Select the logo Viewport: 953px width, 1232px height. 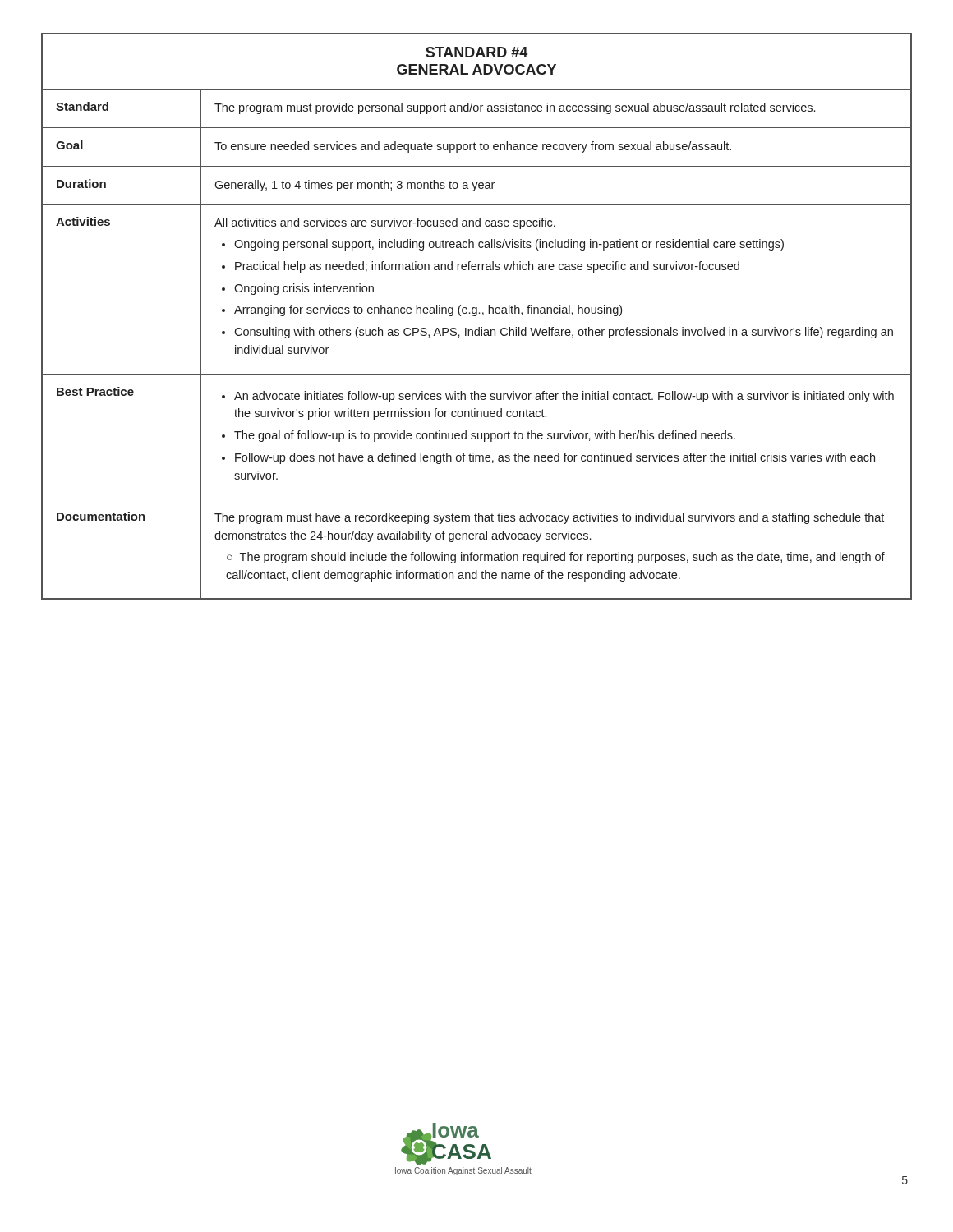pos(476,1149)
